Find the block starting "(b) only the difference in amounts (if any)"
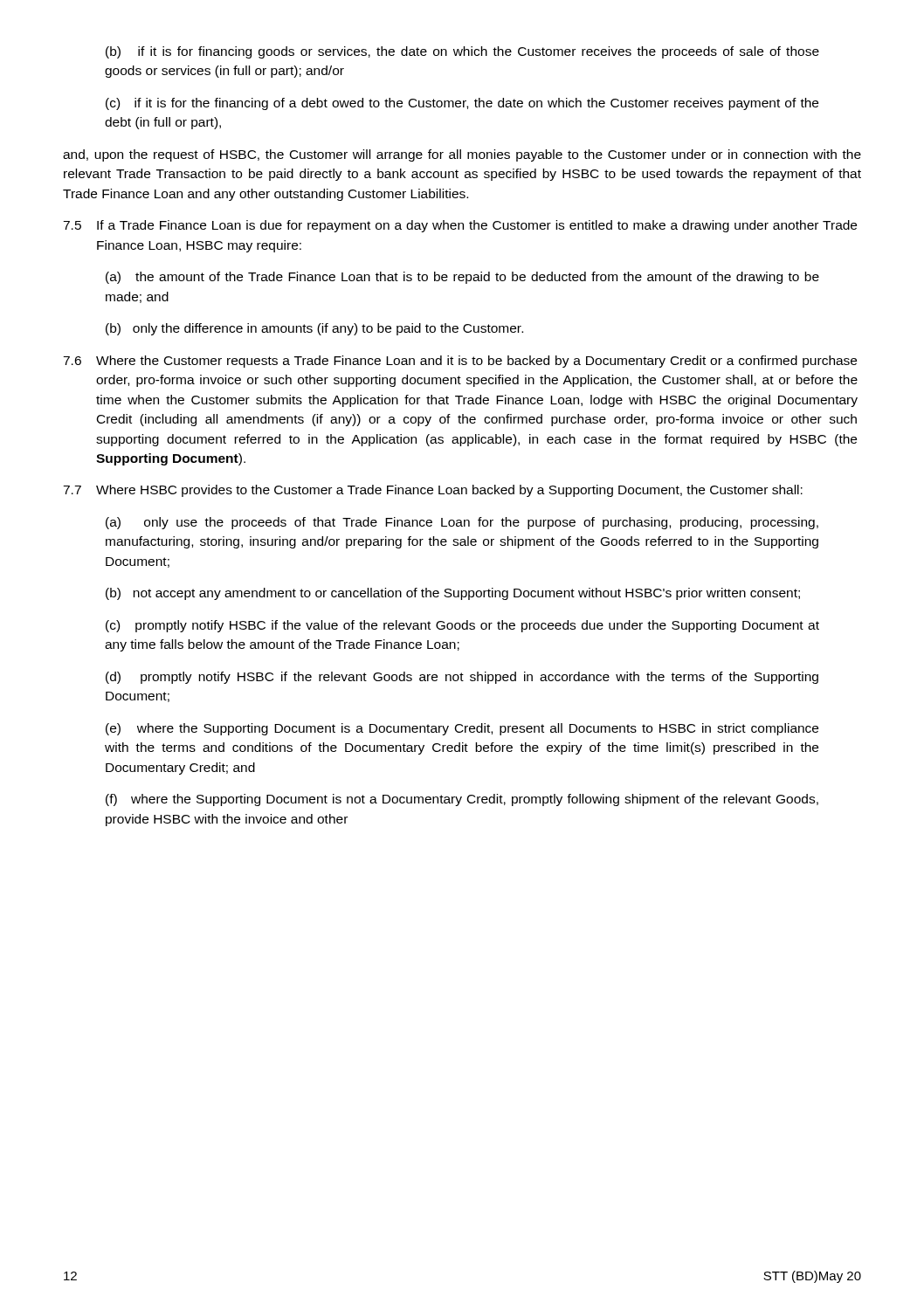 pyautogui.click(x=462, y=329)
